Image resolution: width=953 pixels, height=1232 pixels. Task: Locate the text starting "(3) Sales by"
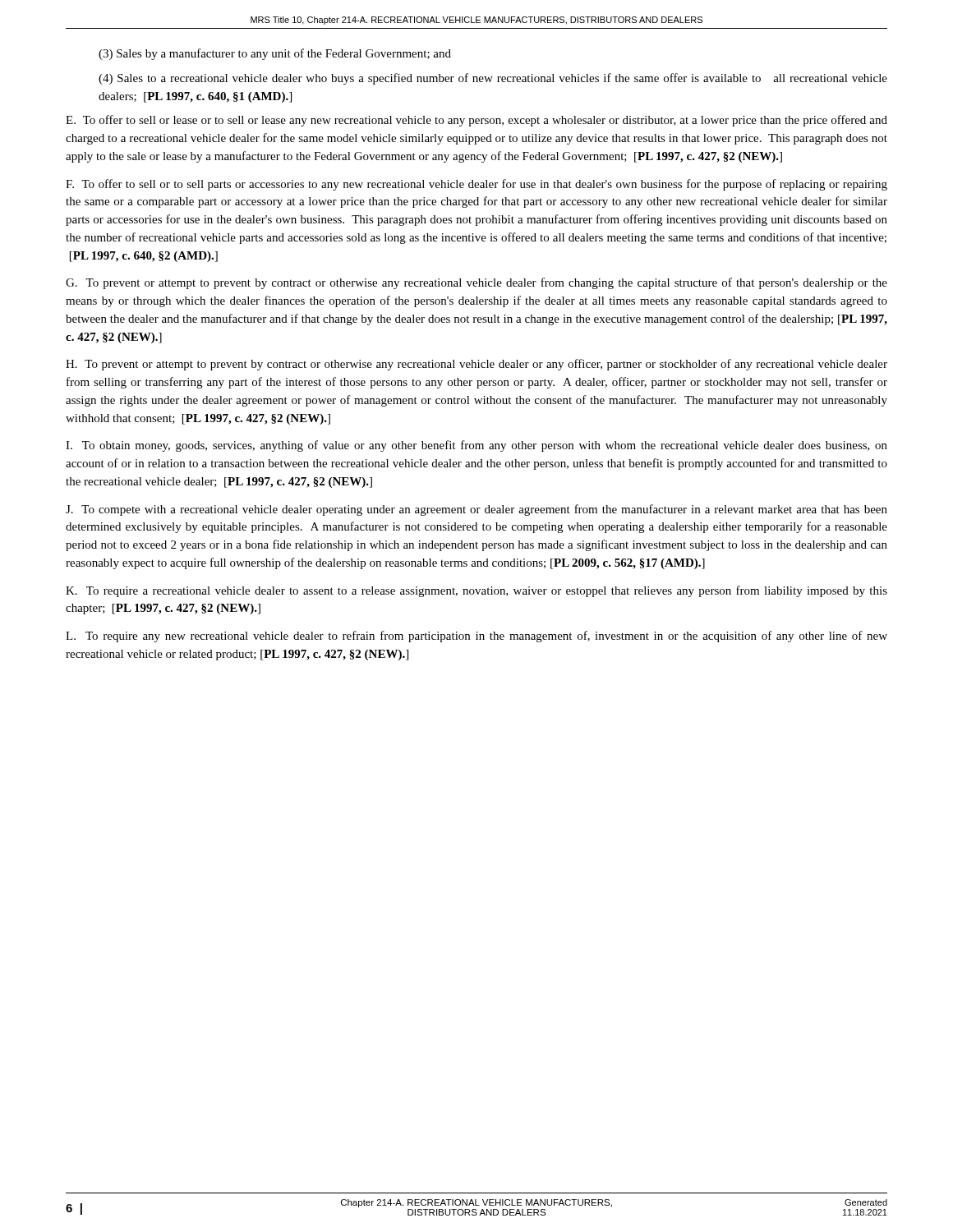[275, 53]
